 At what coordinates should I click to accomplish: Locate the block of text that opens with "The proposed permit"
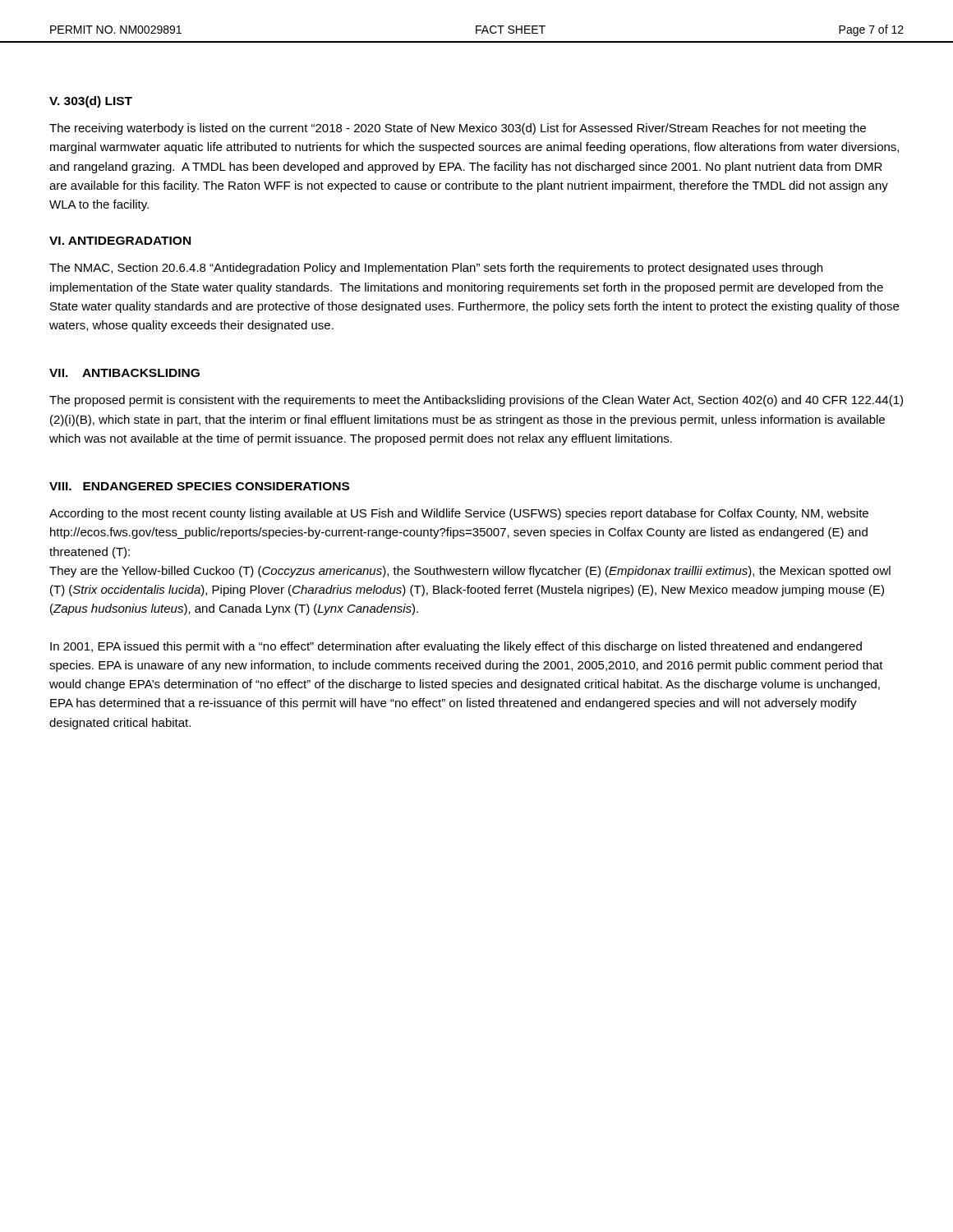pyautogui.click(x=476, y=419)
